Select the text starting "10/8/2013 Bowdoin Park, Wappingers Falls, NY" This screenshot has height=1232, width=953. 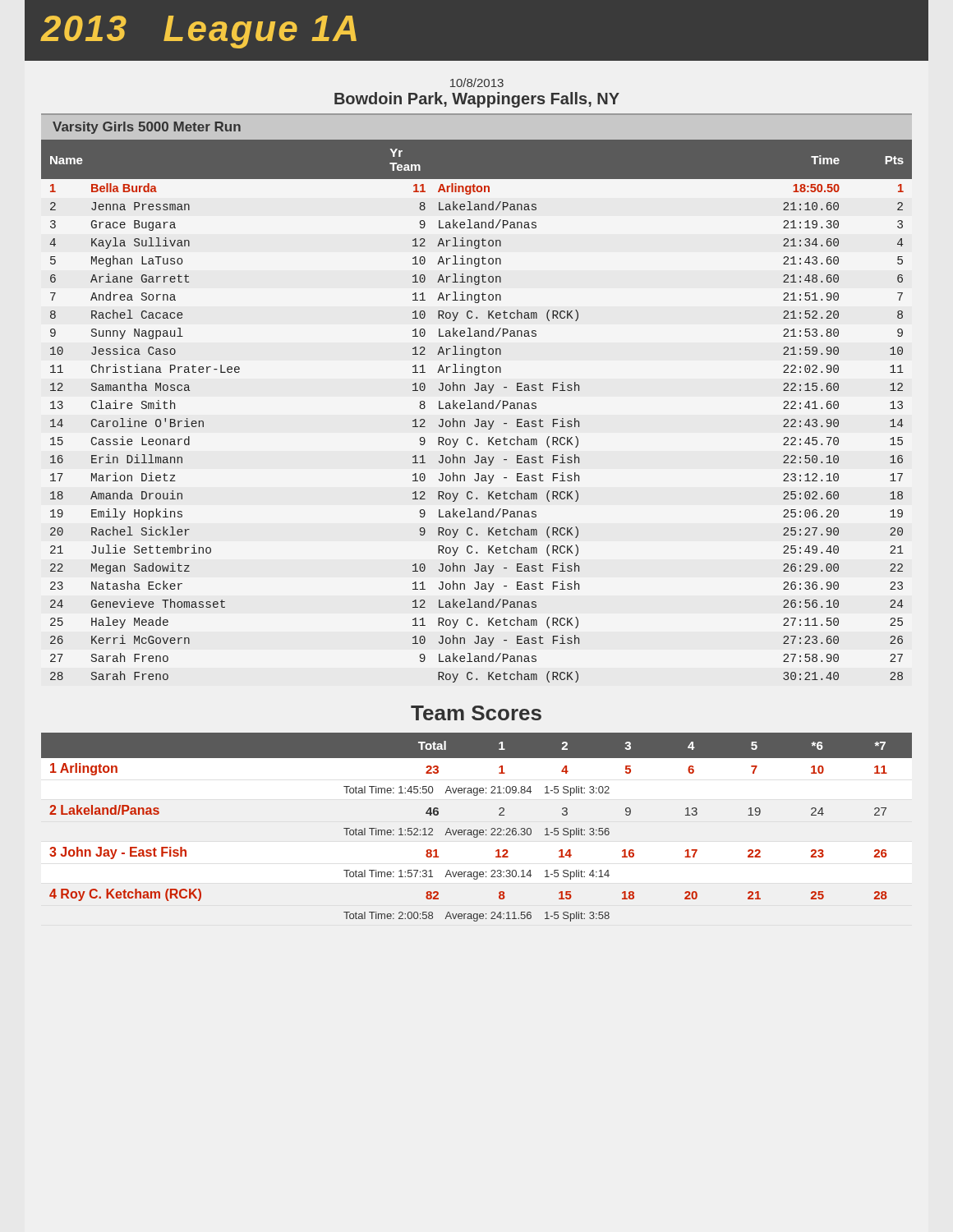coord(476,92)
